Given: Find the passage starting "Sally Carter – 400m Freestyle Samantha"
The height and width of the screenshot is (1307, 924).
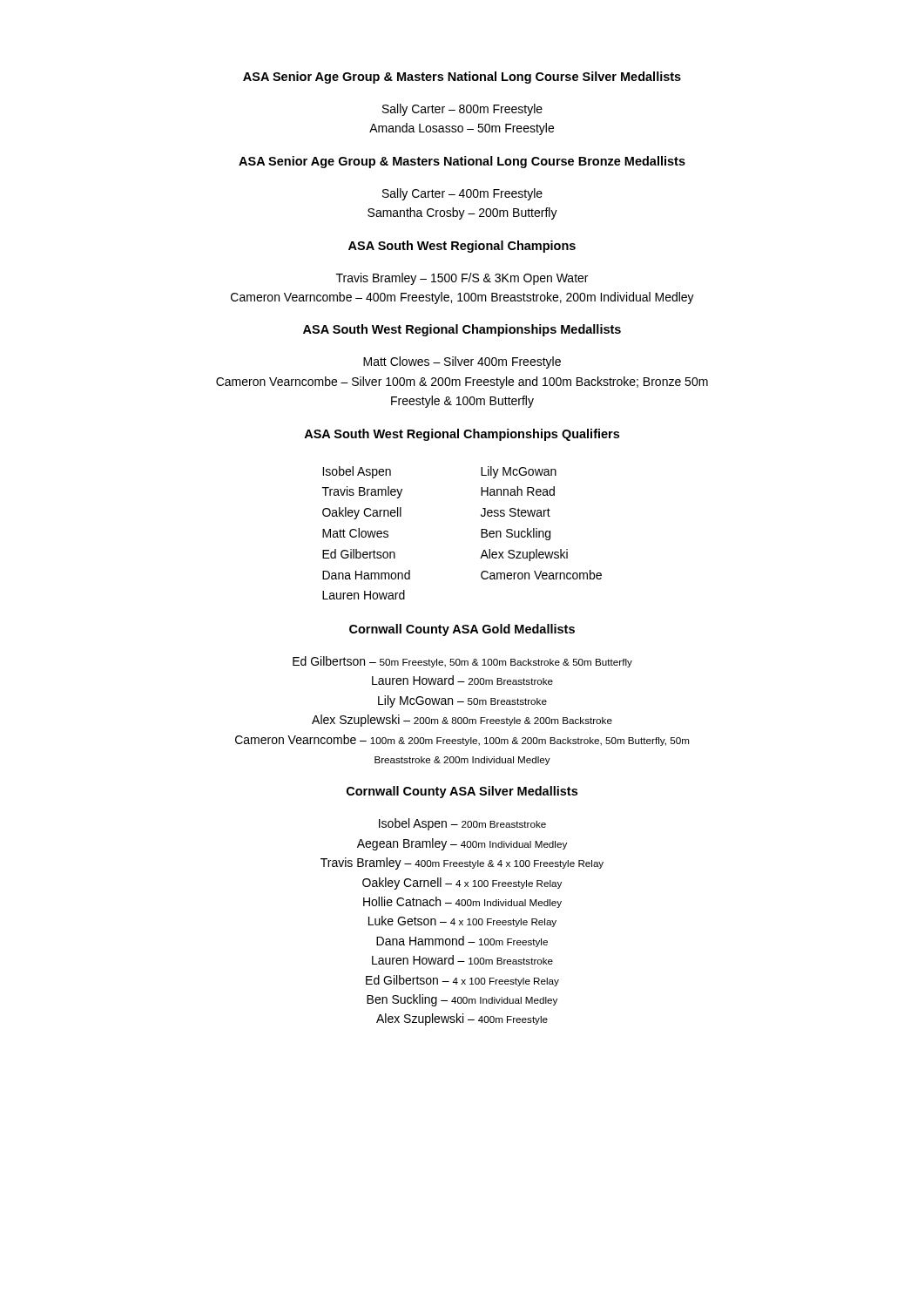Looking at the screenshot, I should [x=462, y=203].
